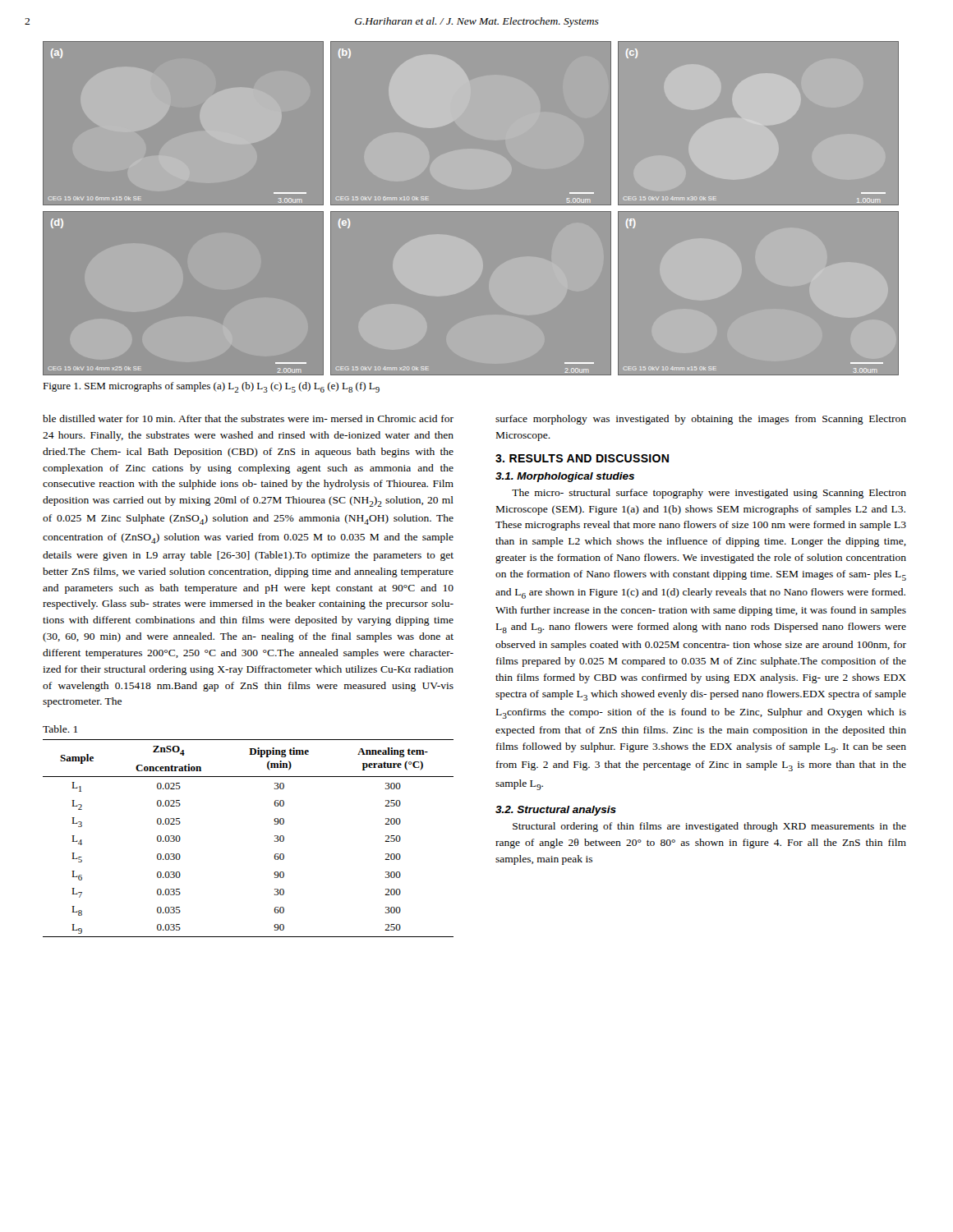Click on the table containing "Annealing tem- perature"
This screenshot has width=953, height=1232.
(248, 838)
